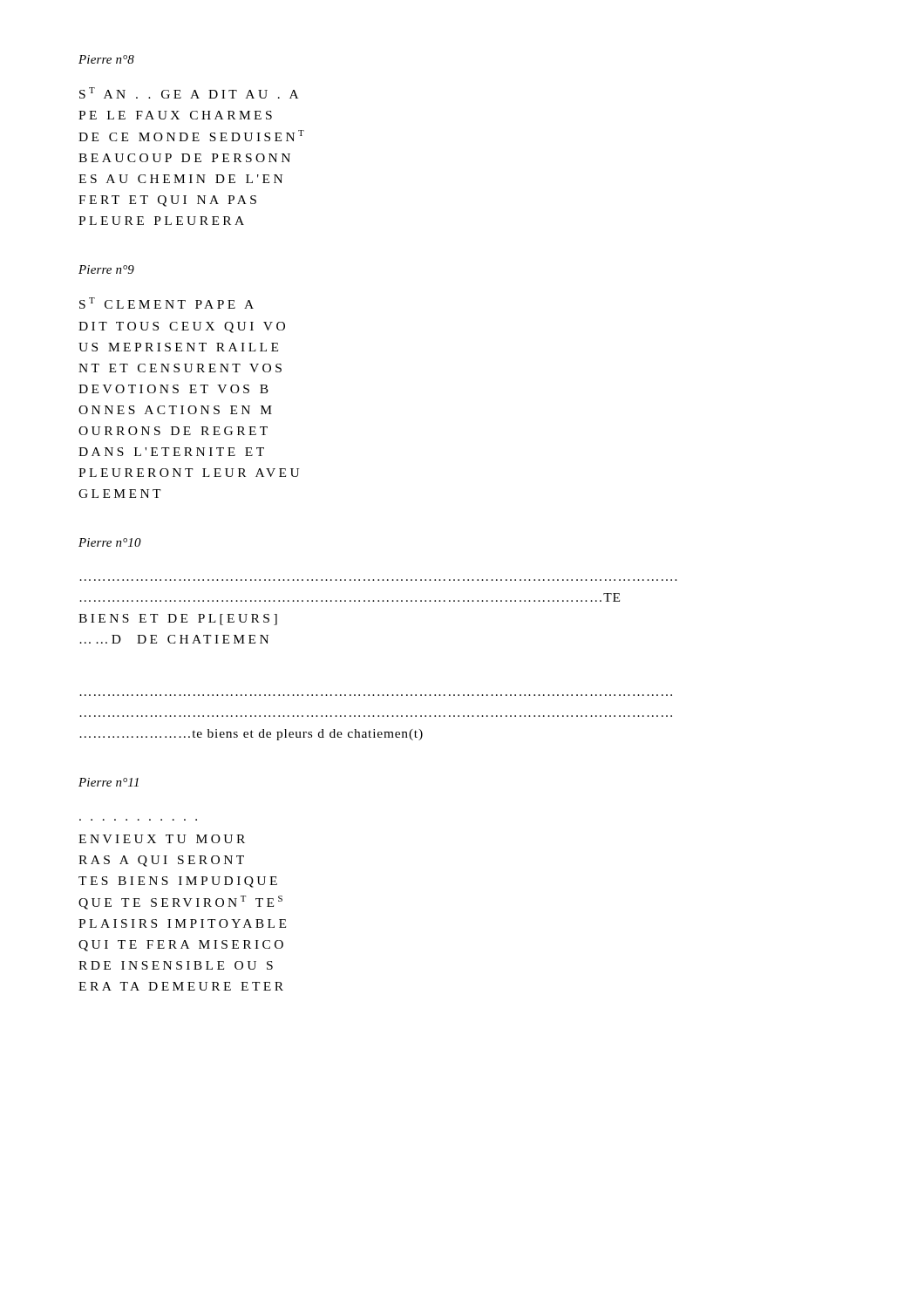This screenshot has width=924, height=1308.
Task: Select the text starting "Pierre n°11"
Action: pyautogui.click(x=109, y=782)
